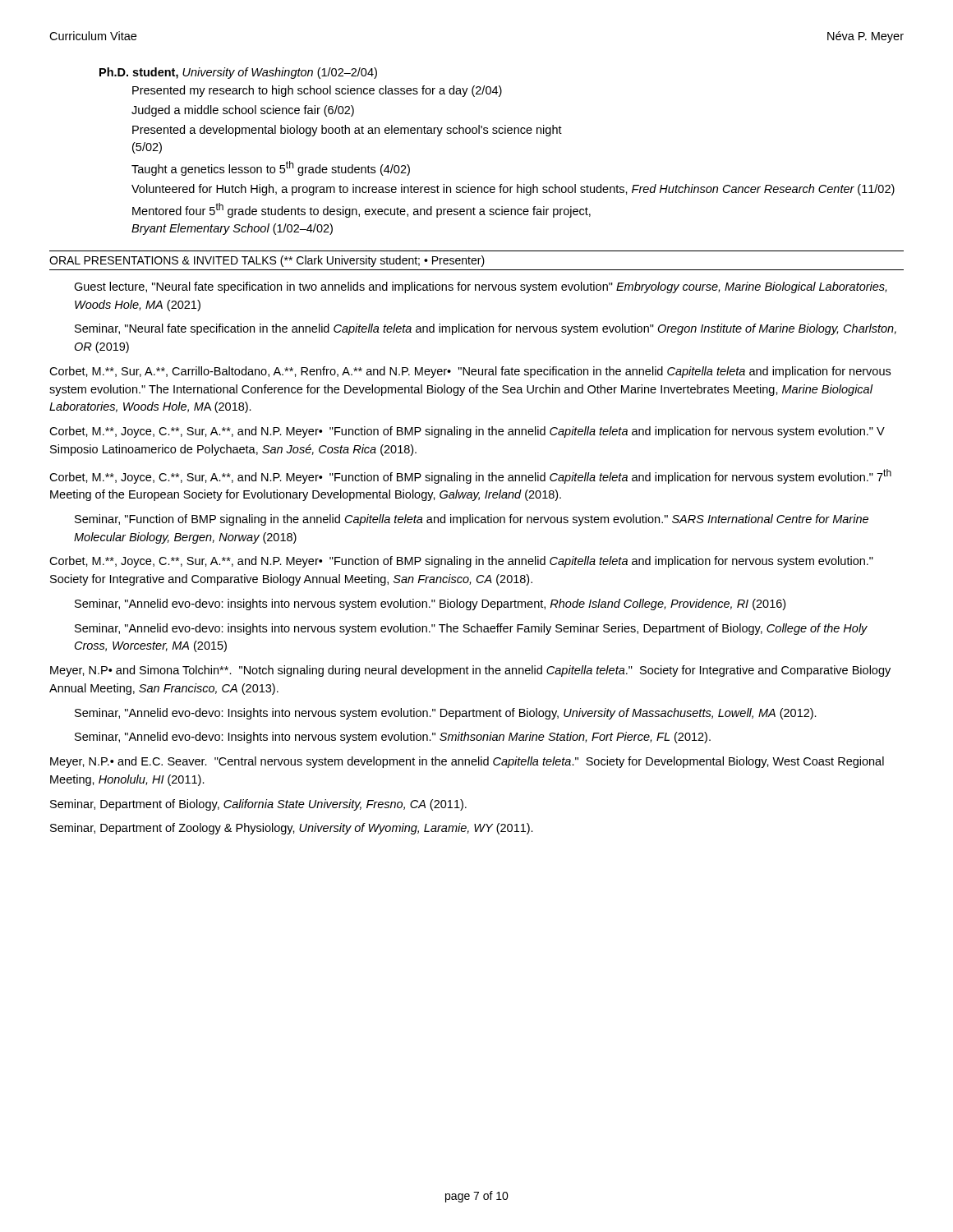
Task: Find the passage starting "ORAL PRESENTATIONS & INVITED TALKS"
Action: click(x=267, y=260)
